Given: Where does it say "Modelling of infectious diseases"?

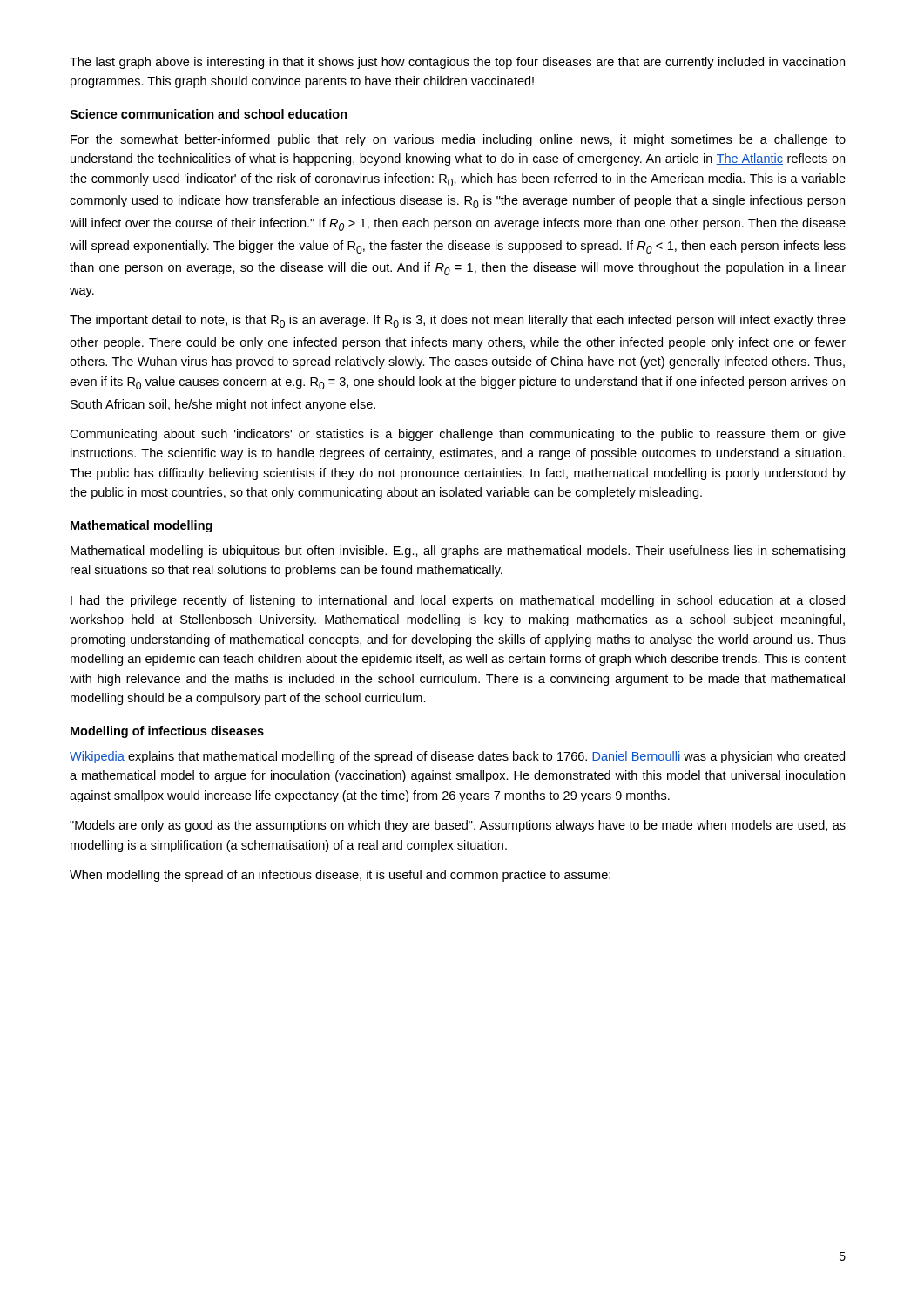Looking at the screenshot, I should point(167,731).
